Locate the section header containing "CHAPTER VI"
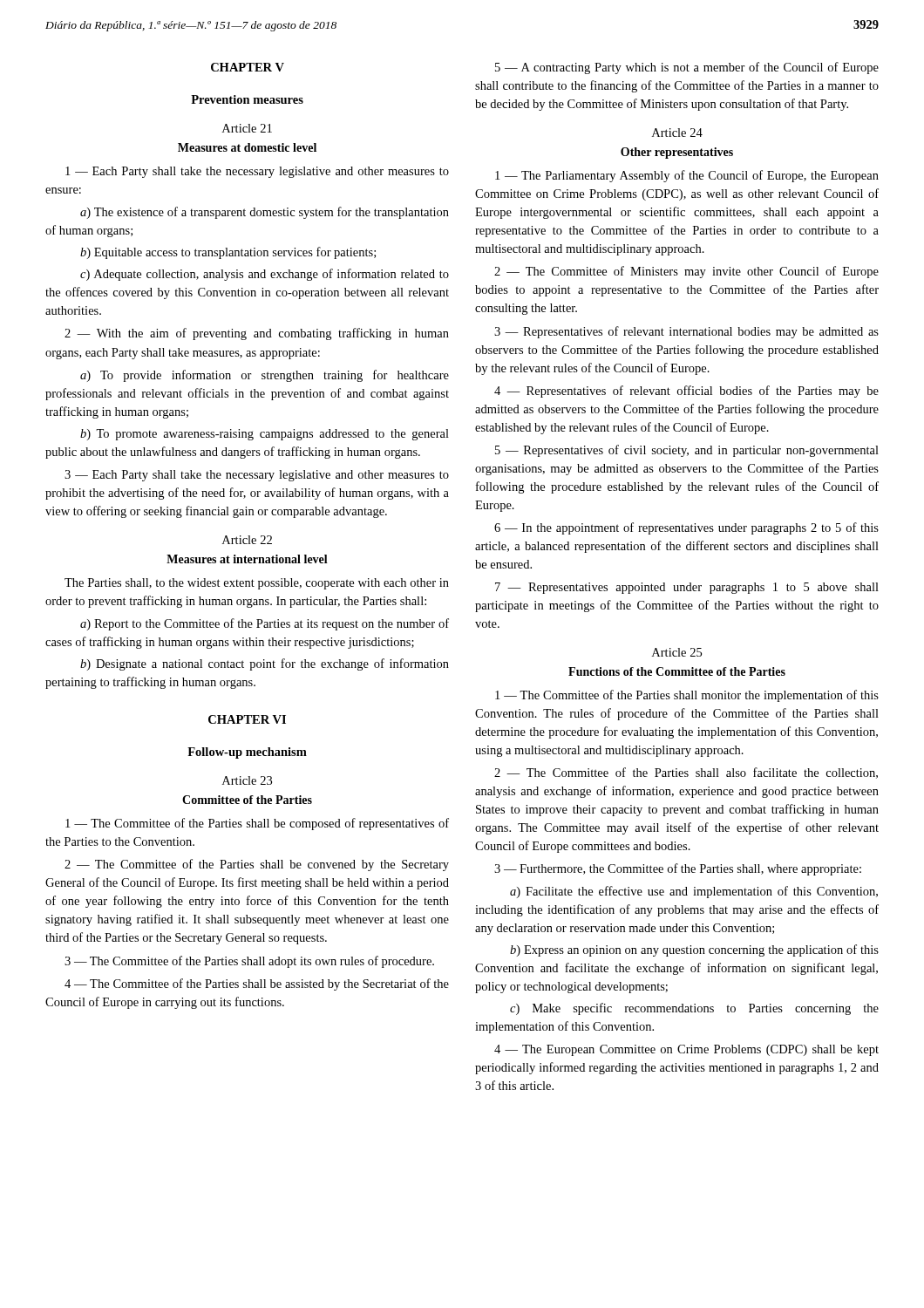 247,719
